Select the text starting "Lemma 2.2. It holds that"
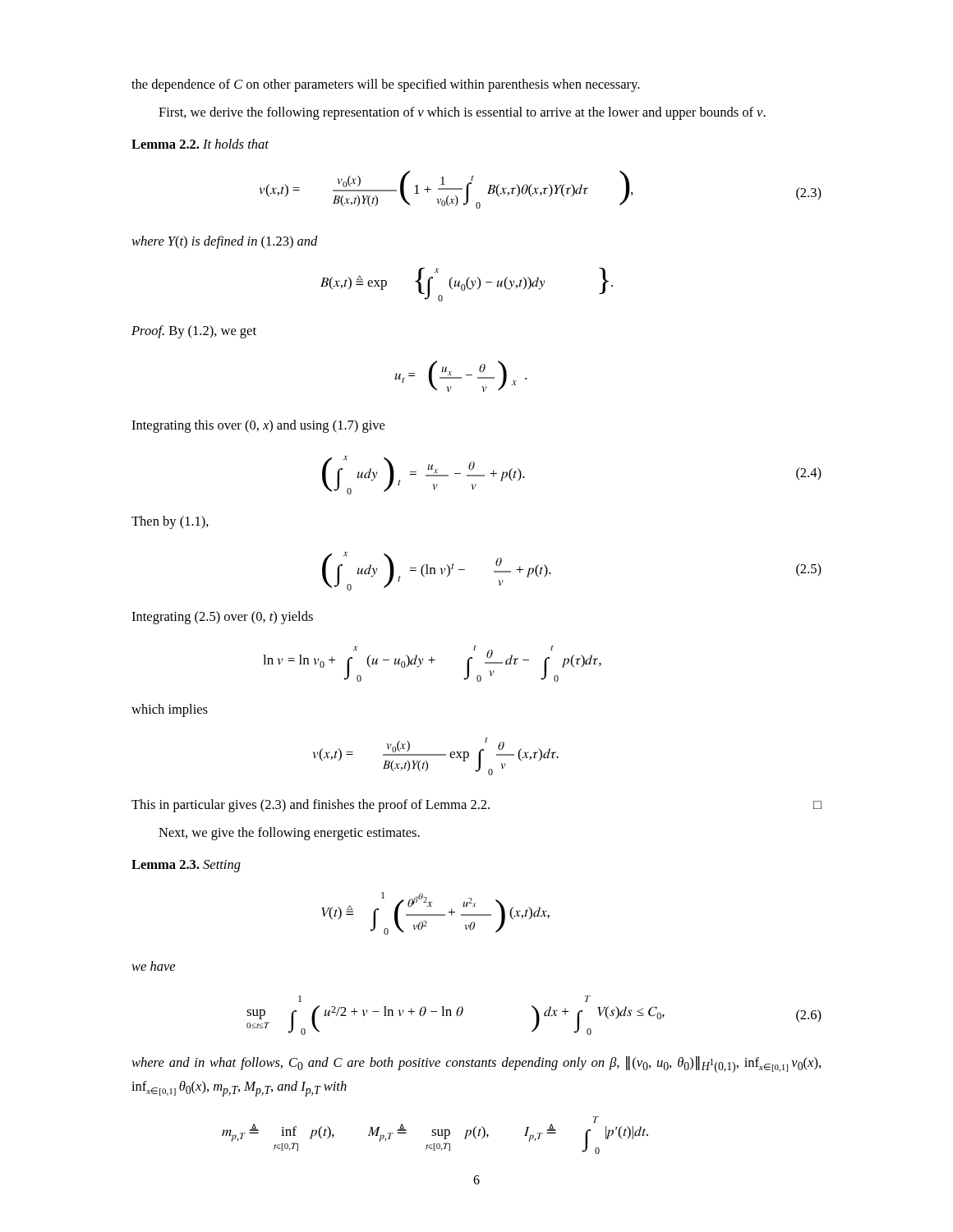The height and width of the screenshot is (1232, 953). tap(200, 144)
